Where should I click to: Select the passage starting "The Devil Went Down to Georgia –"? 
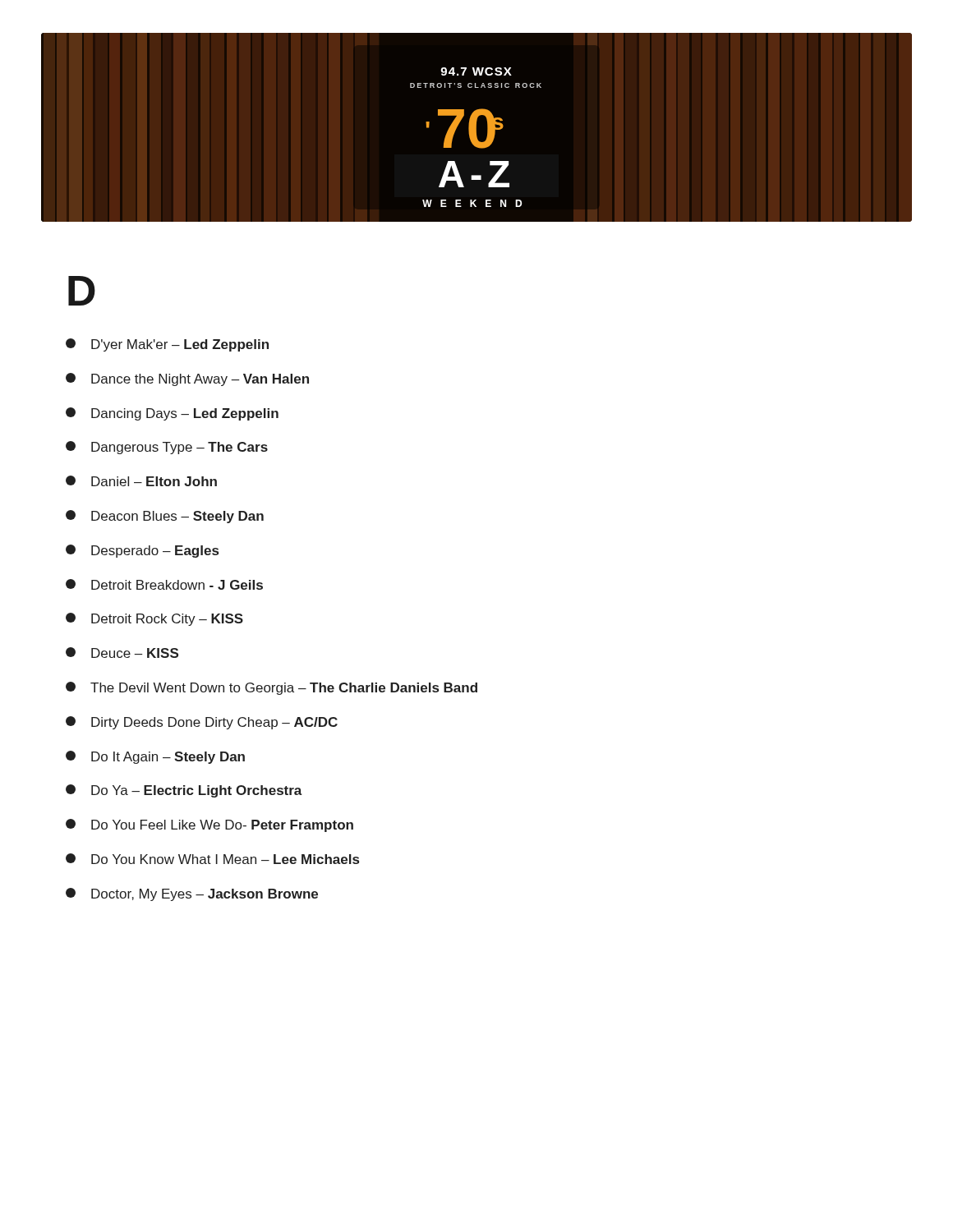(x=272, y=688)
